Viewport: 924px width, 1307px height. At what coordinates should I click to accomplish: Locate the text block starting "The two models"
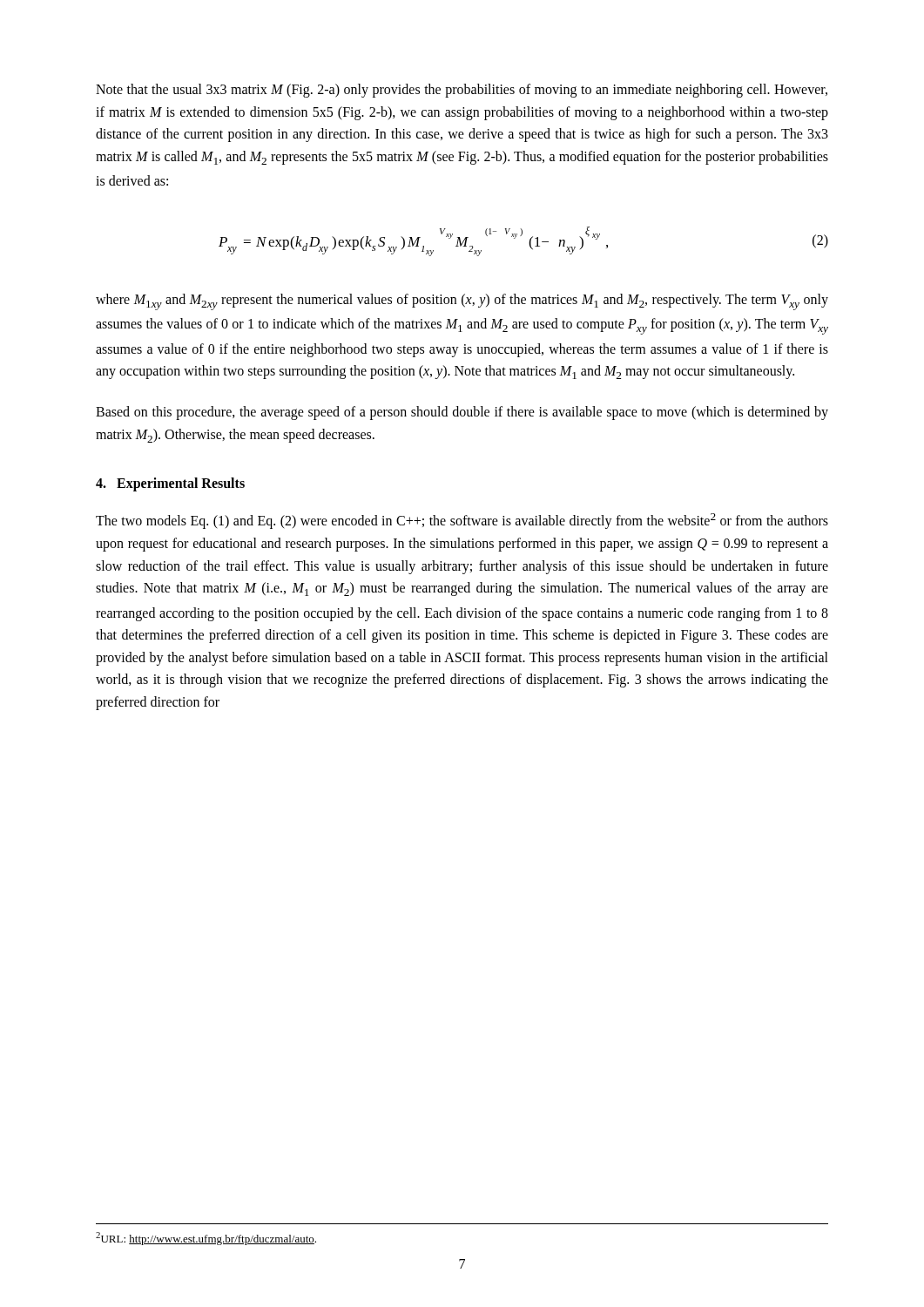point(462,610)
